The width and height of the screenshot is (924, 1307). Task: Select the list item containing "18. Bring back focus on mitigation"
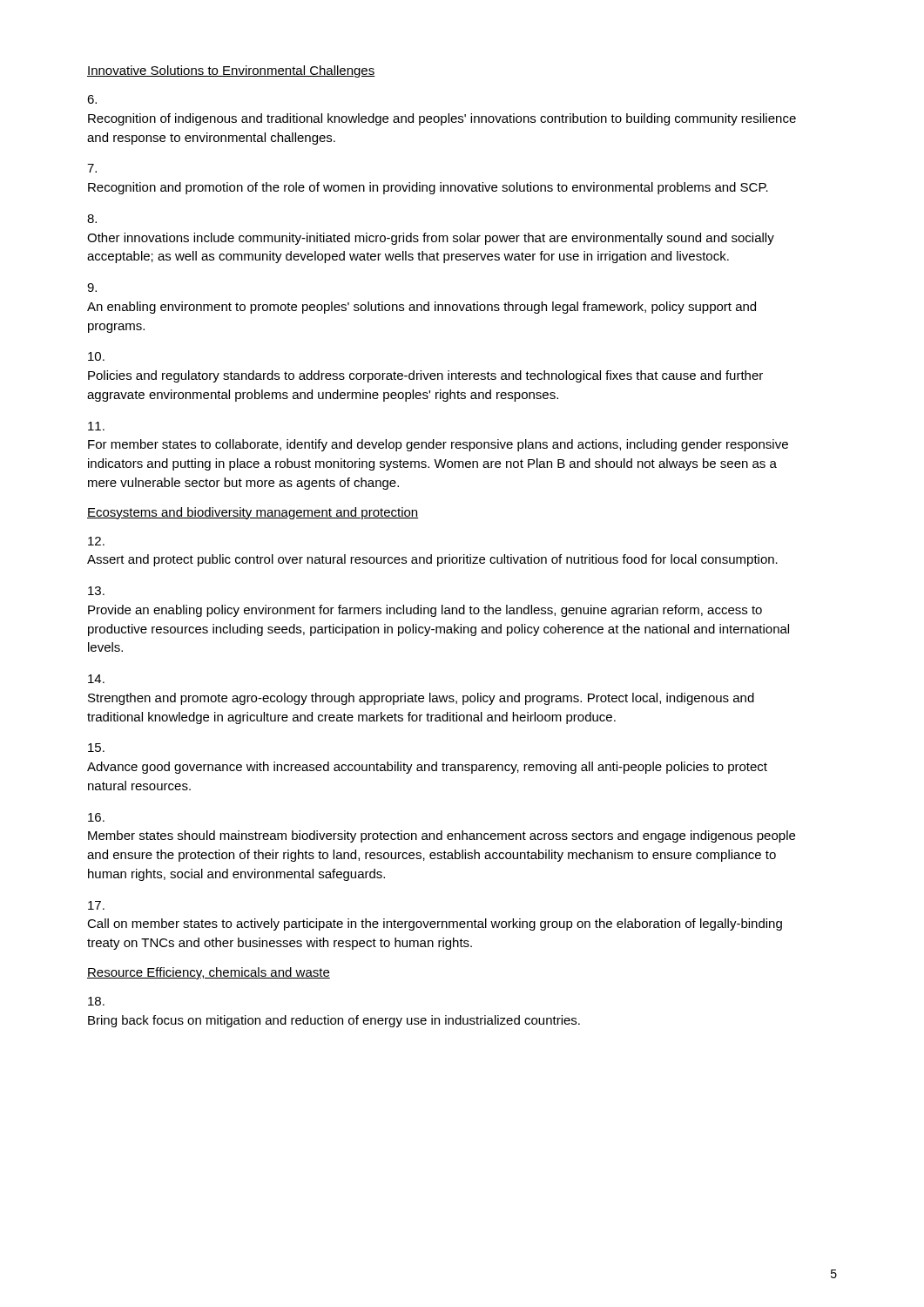442,1010
